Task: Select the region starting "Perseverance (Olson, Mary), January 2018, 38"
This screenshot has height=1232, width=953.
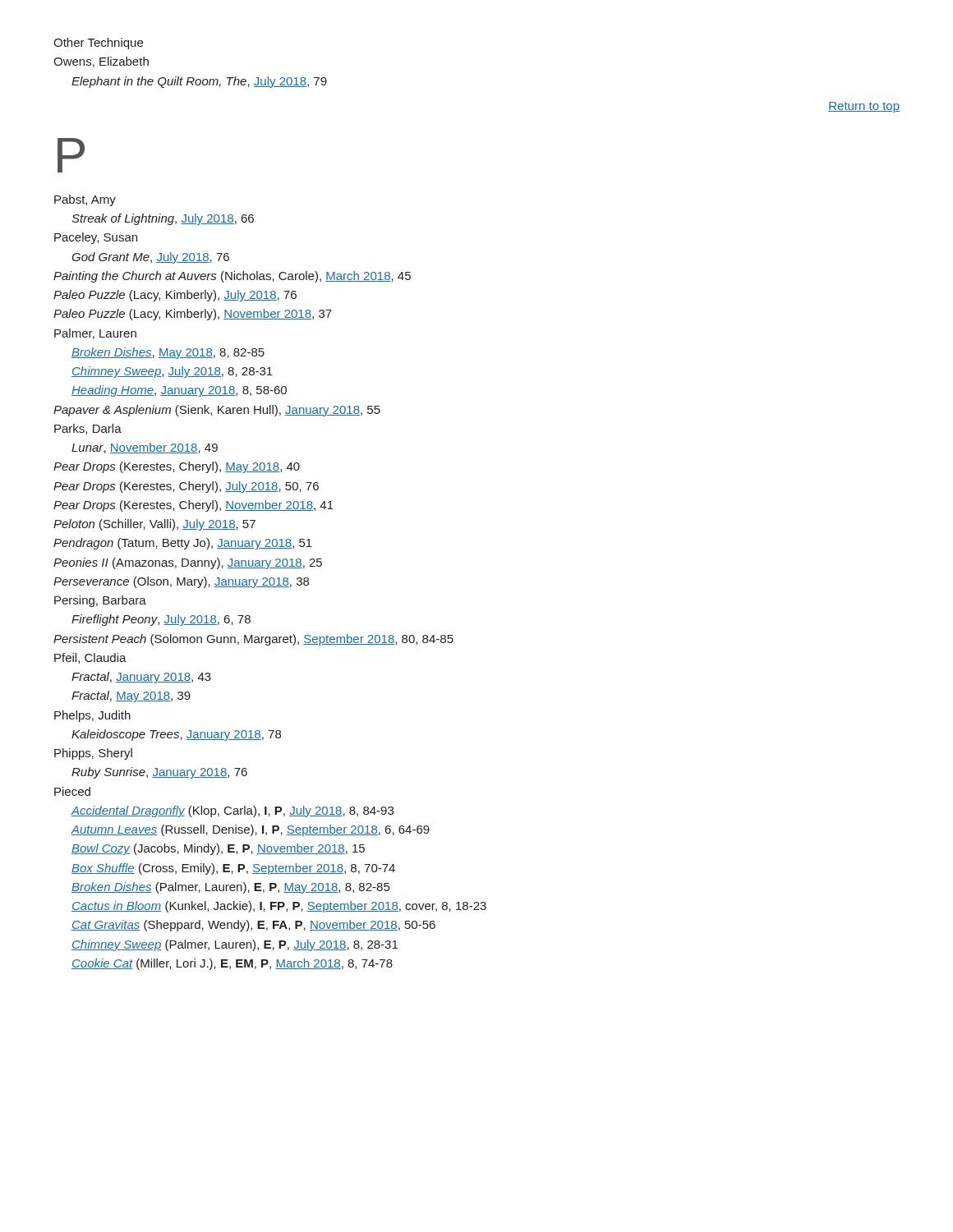Action: click(181, 581)
